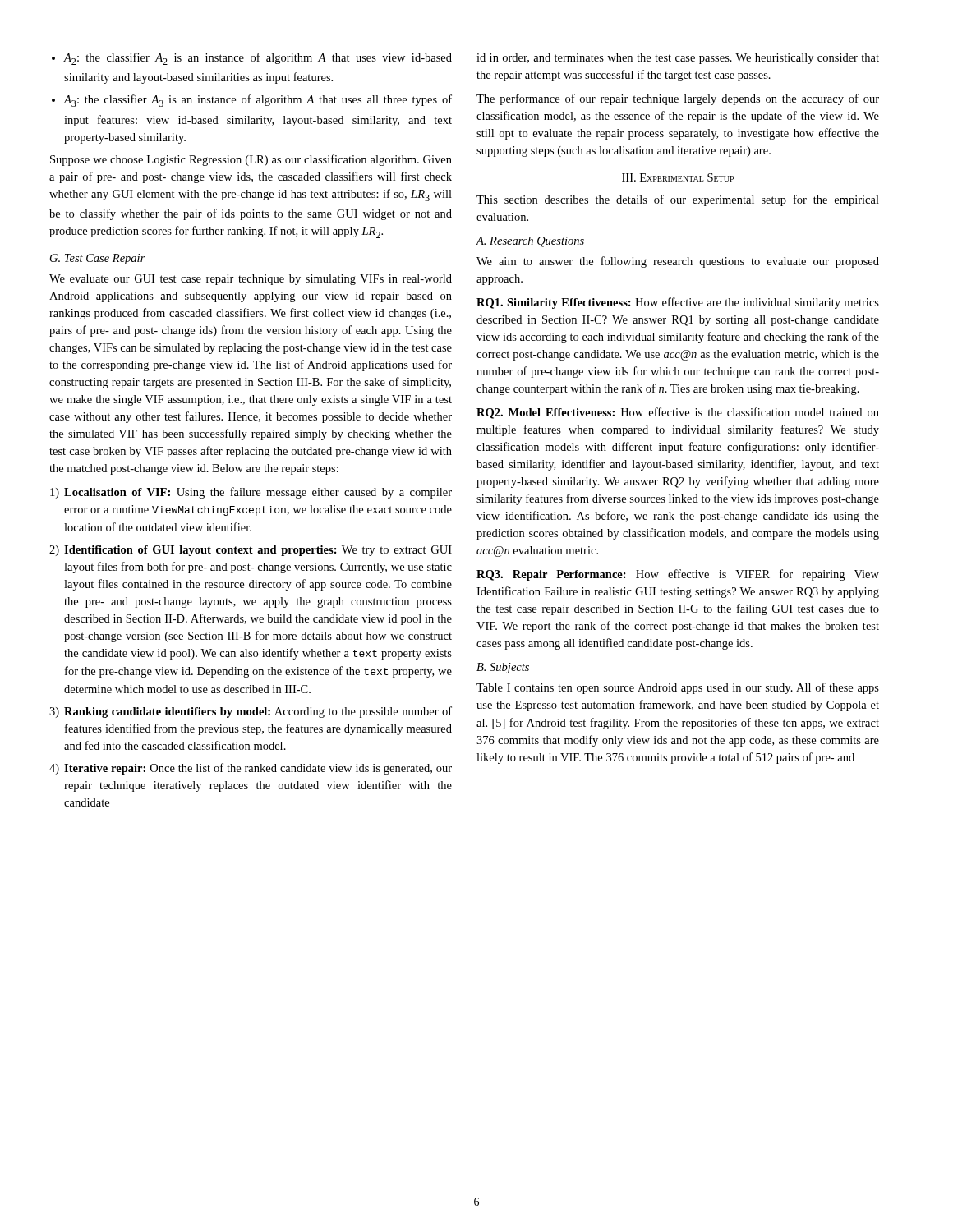Point to the block beginning "1) Localisation of VIF: Using the"
Viewport: 953px width, 1232px height.
click(251, 510)
